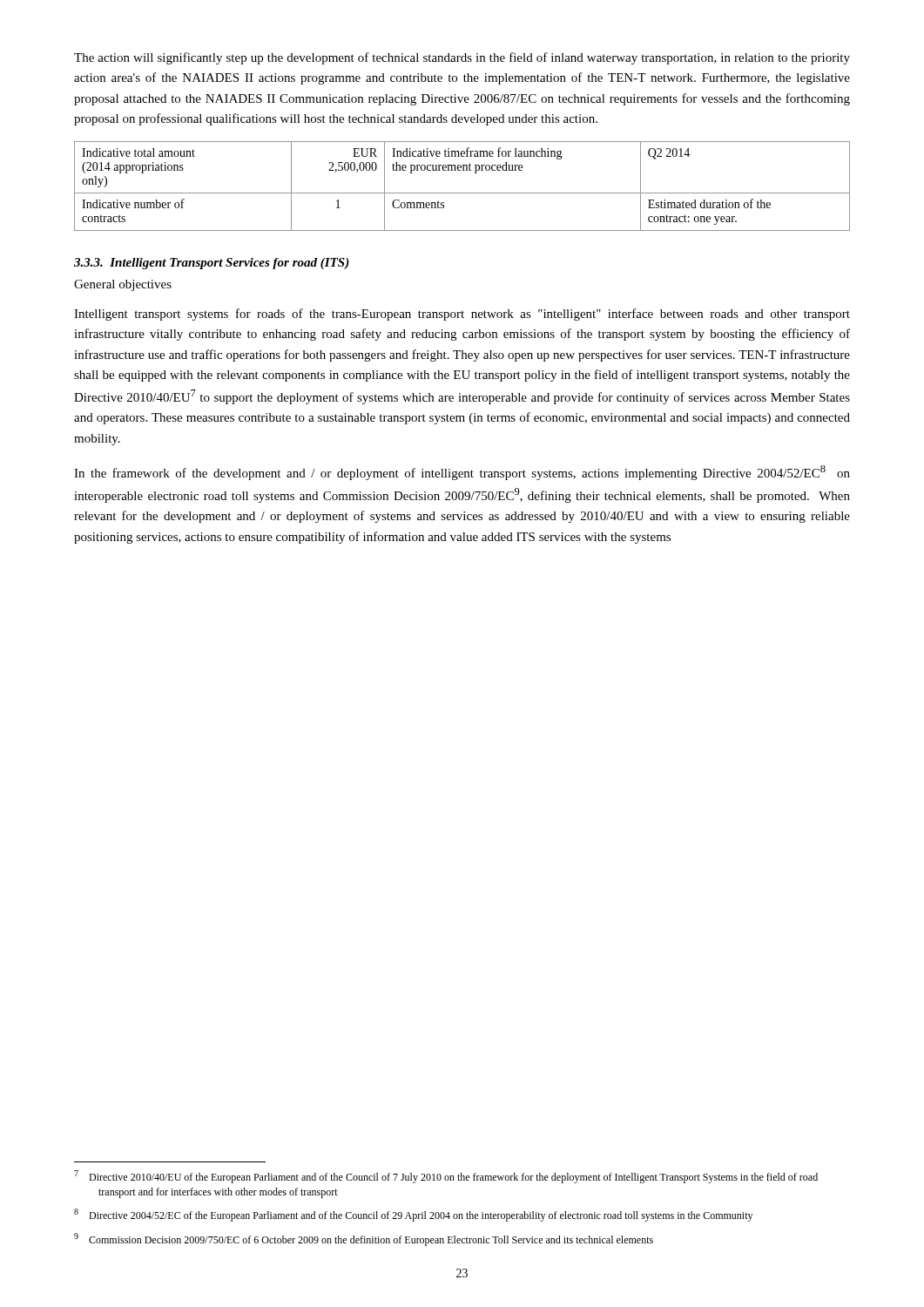924x1307 pixels.
Task: Find the block on this page that starts "7 Directive 2010/40/EU of the European Parliament"
Action: [x=446, y=1183]
